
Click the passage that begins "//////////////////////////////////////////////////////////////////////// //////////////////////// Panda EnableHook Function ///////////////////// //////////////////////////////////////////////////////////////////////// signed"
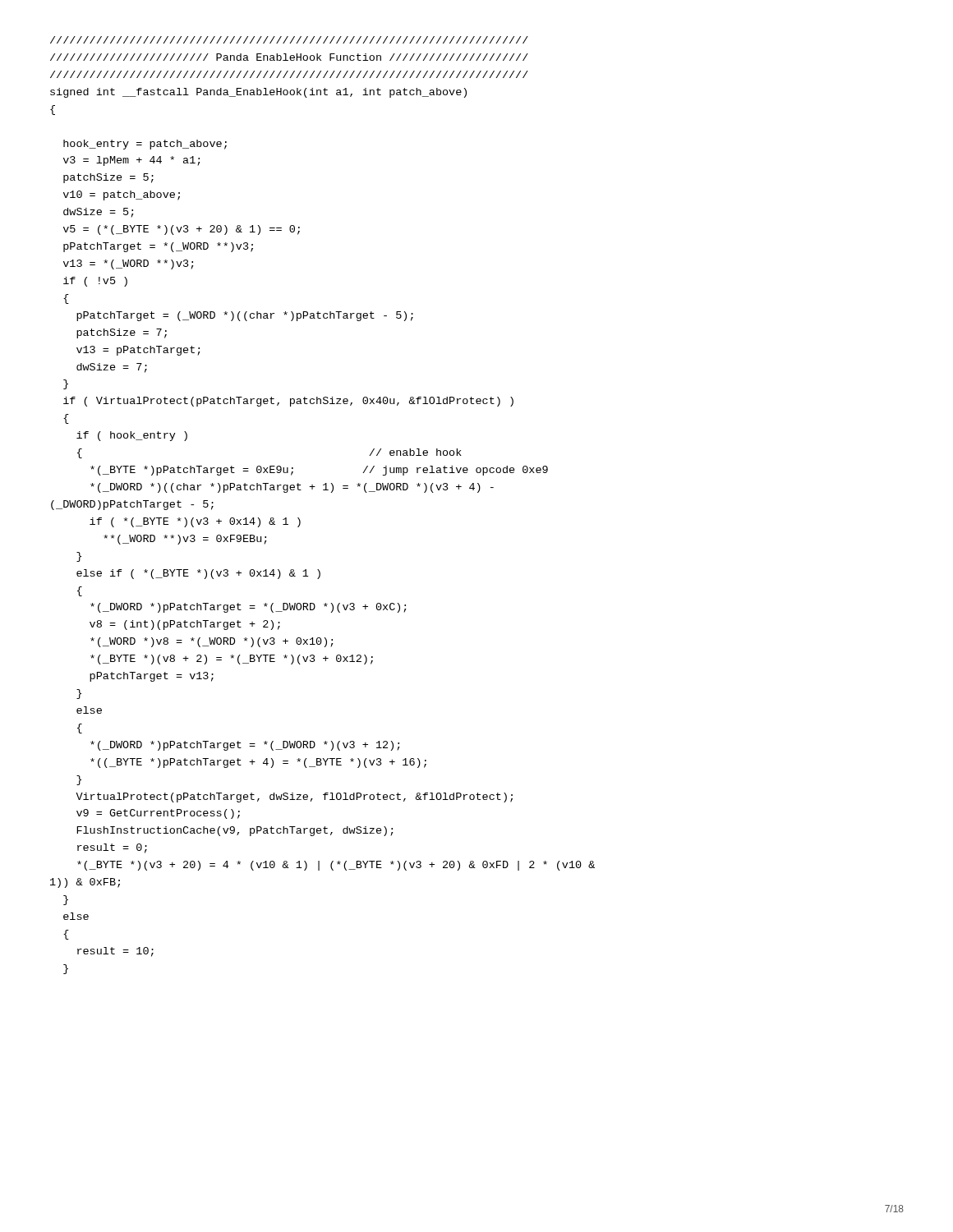[289, 40]
